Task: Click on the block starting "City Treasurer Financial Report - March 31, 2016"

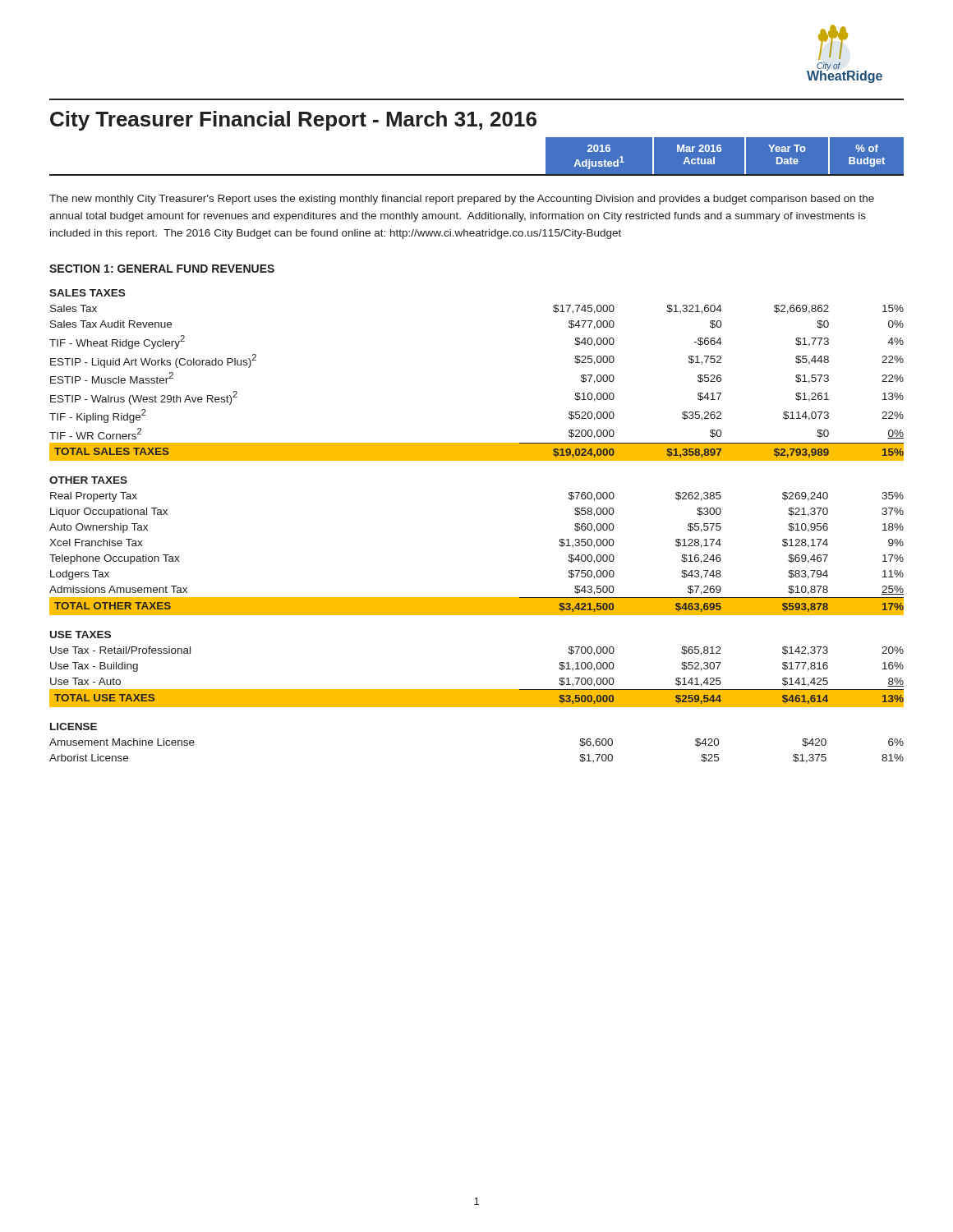Action: click(476, 141)
